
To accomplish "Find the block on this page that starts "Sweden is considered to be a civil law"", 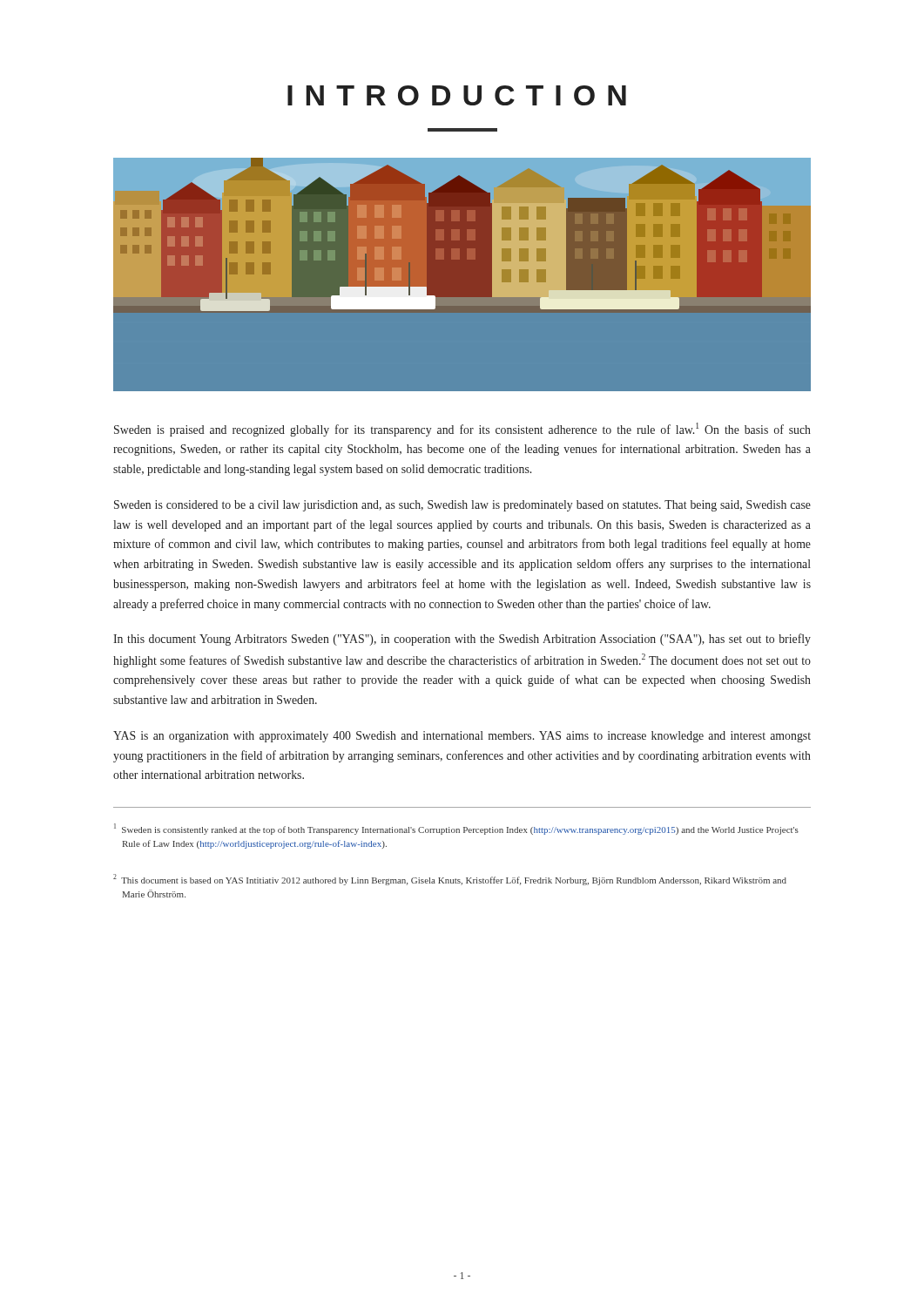I will coord(462,554).
